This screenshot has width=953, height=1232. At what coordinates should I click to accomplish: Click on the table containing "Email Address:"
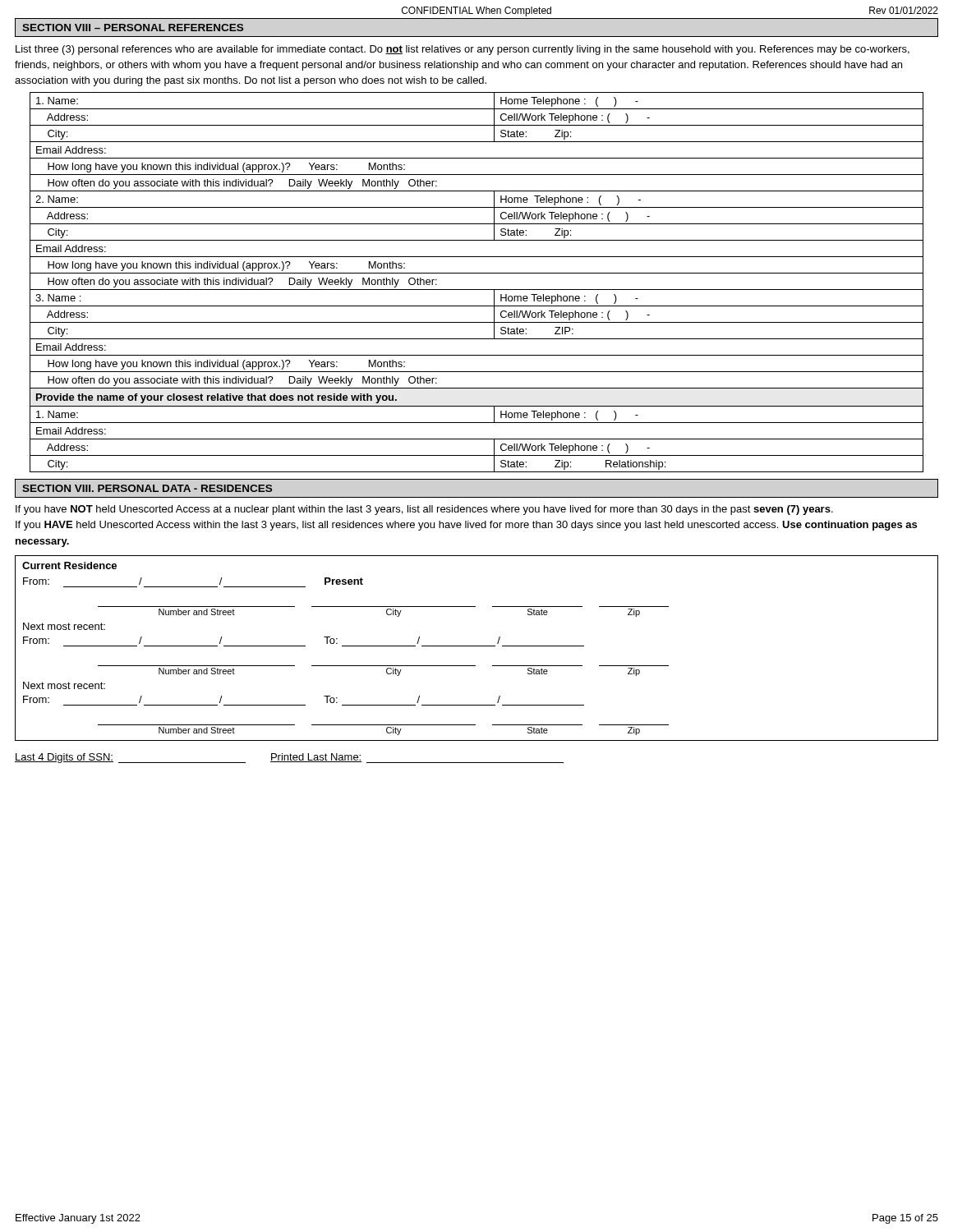click(476, 282)
